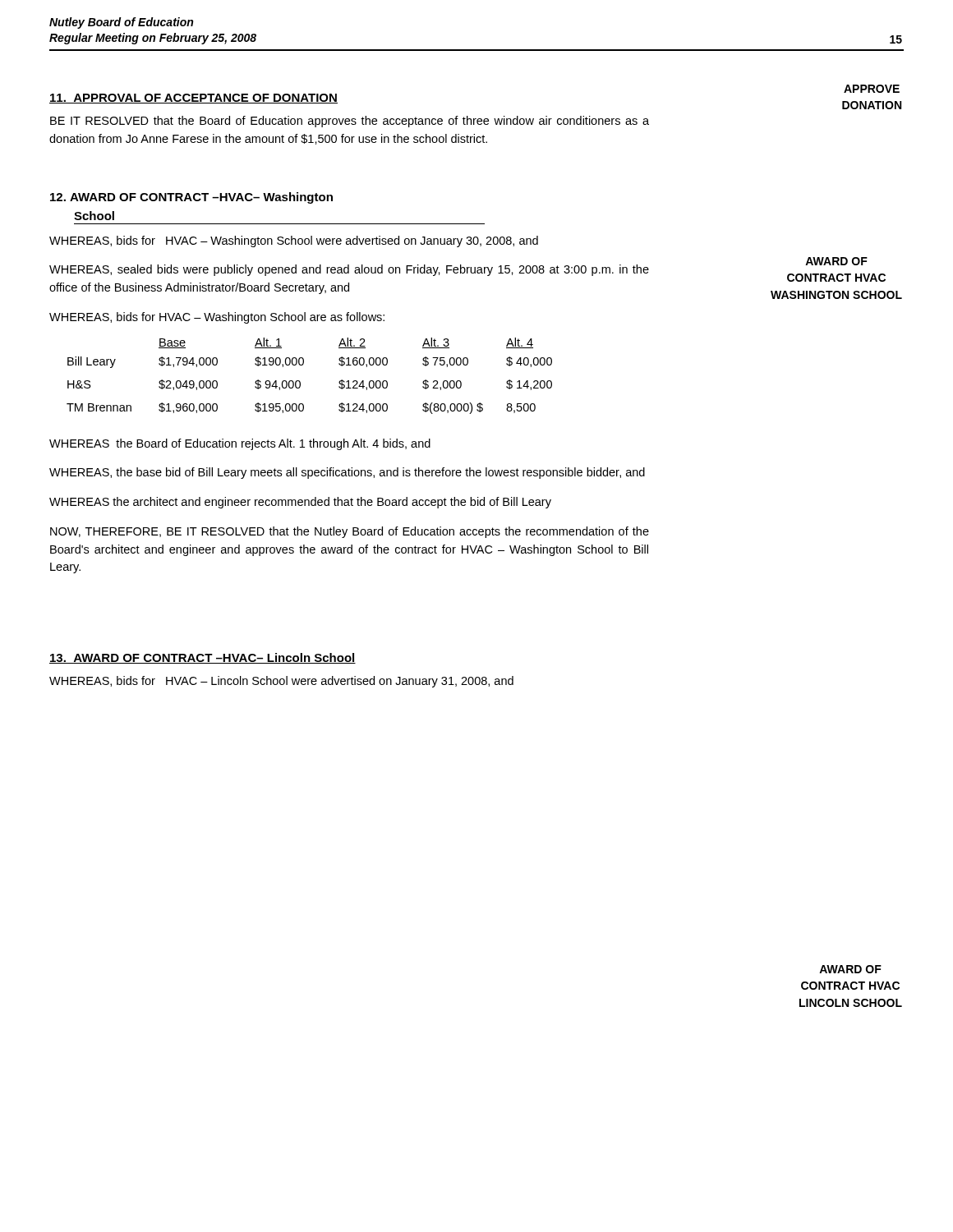Navigate to the text starting "13. AWARD OF CONTRACT –HVAC– Lincoln School"

pos(202,657)
